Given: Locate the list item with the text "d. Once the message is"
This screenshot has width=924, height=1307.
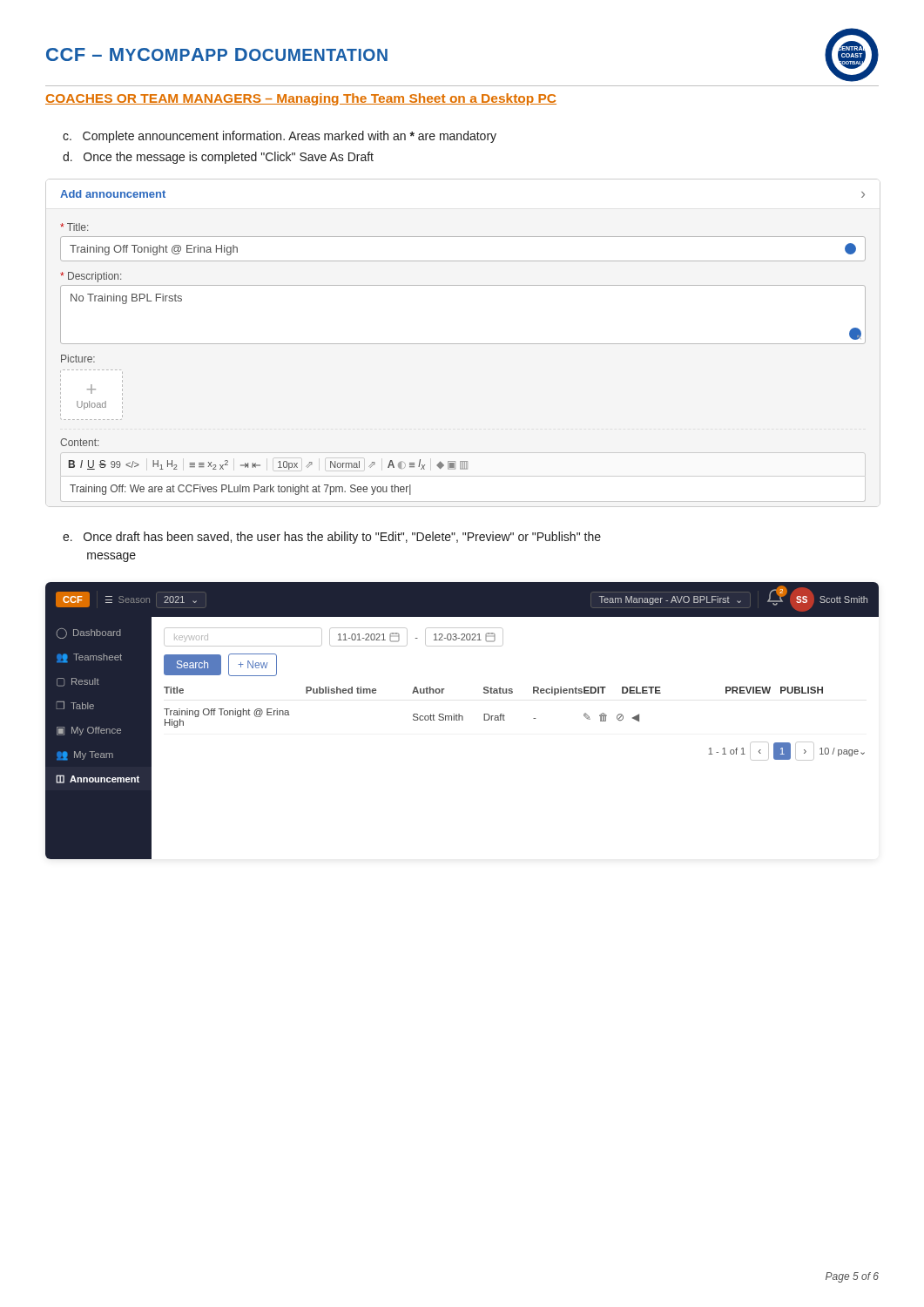Looking at the screenshot, I should [x=218, y=157].
